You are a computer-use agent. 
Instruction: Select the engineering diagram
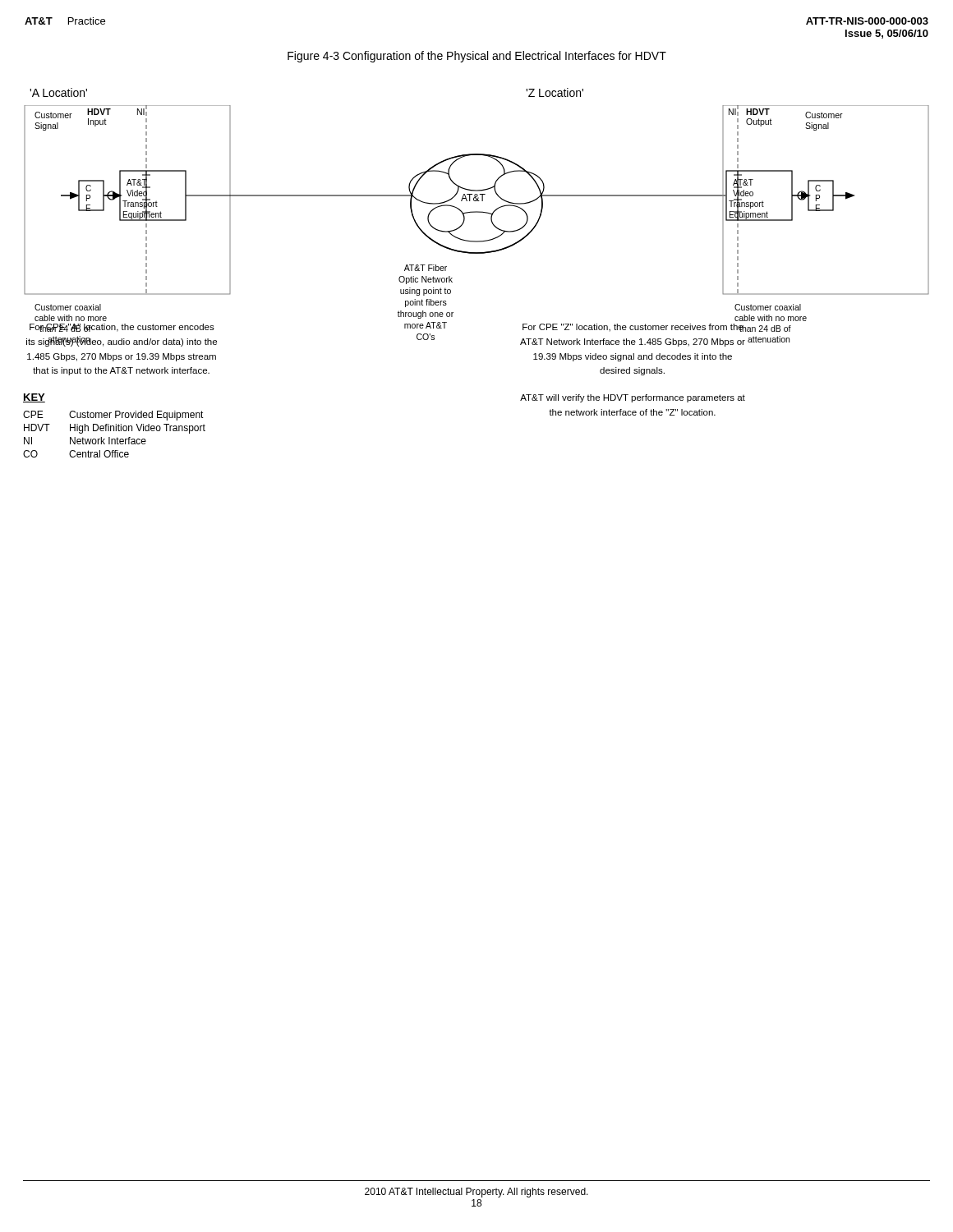tap(476, 247)
